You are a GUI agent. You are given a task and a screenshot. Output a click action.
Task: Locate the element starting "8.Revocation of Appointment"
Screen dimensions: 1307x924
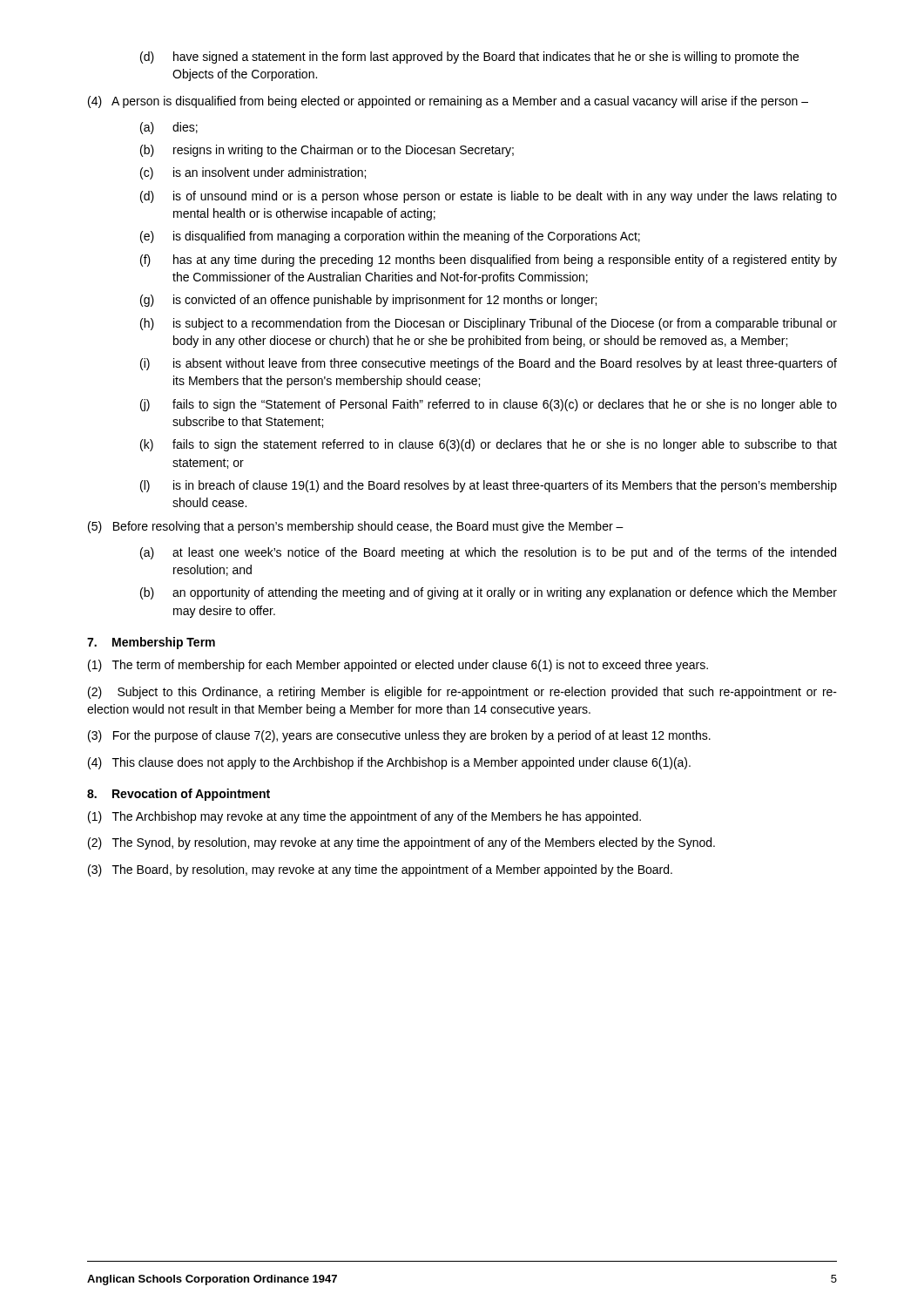[x=179, y=794]
